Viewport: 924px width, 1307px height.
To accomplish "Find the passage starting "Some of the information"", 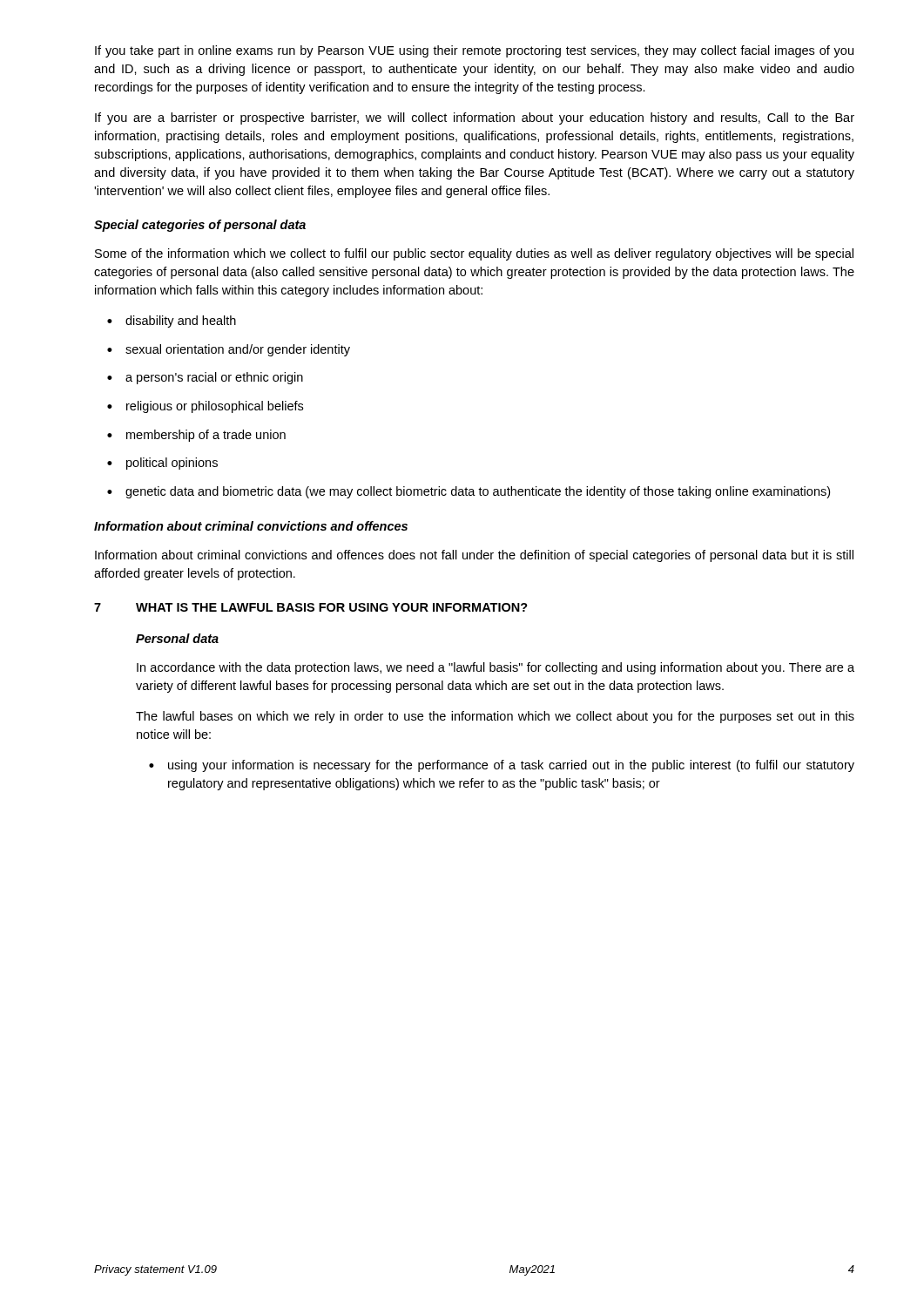I will (x=474, y=272).
